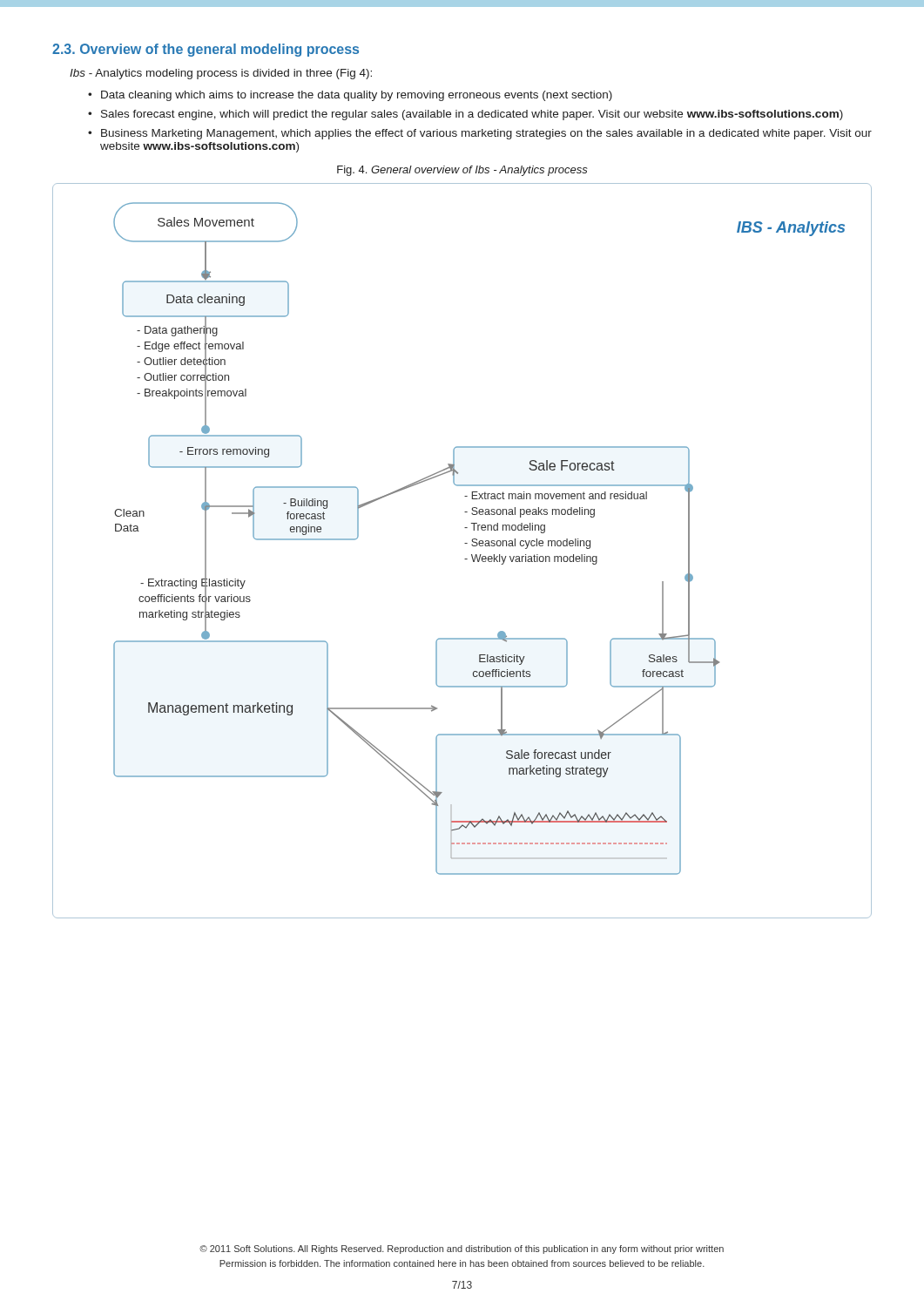This screenshot has width=924, height=1307.
Task: Click the flowchart
Action: pos(462,551)
